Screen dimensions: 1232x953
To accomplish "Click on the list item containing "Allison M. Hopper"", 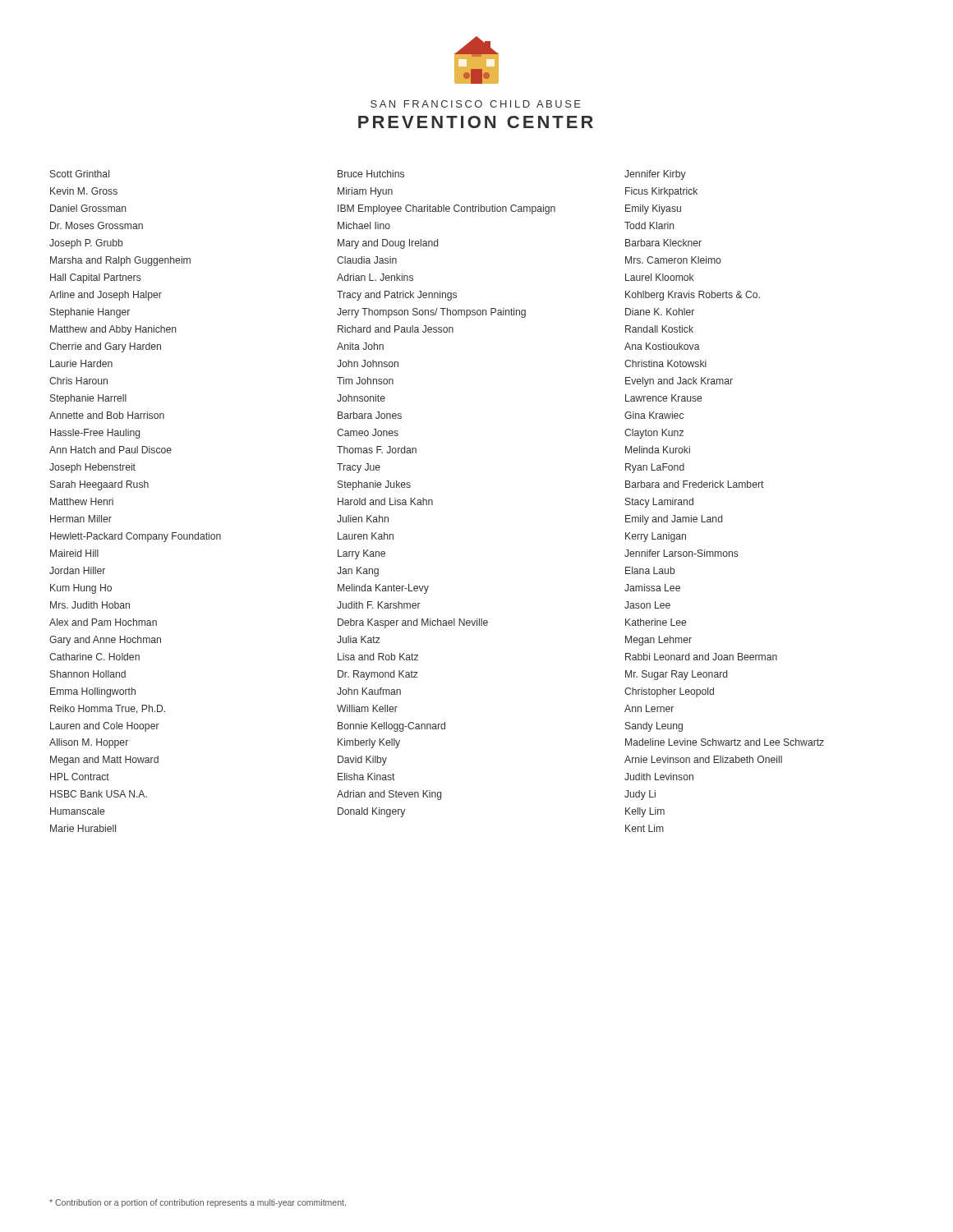I will [x=89, y=743].
